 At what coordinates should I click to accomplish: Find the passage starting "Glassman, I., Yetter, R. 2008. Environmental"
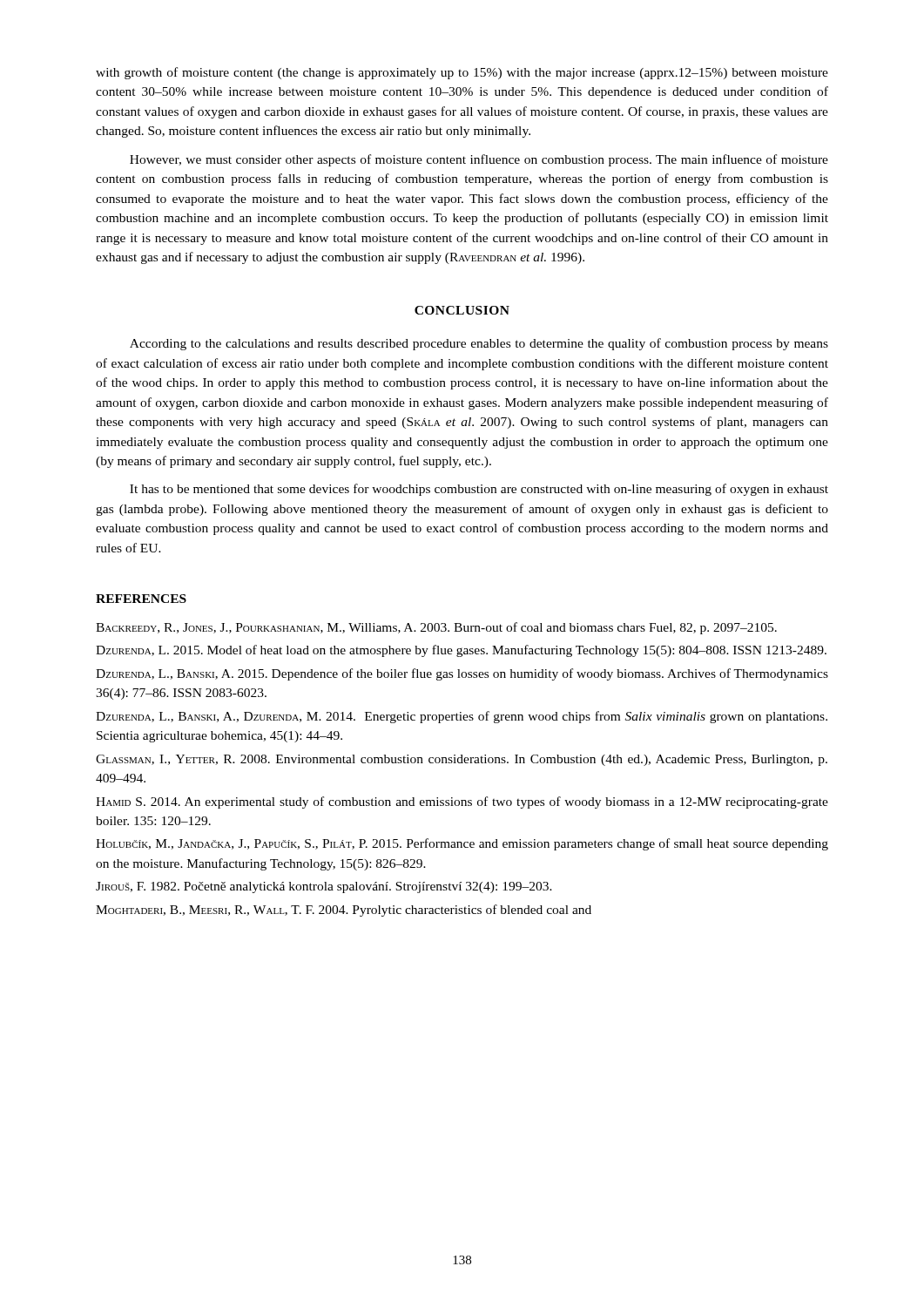(x=462, y=769)
